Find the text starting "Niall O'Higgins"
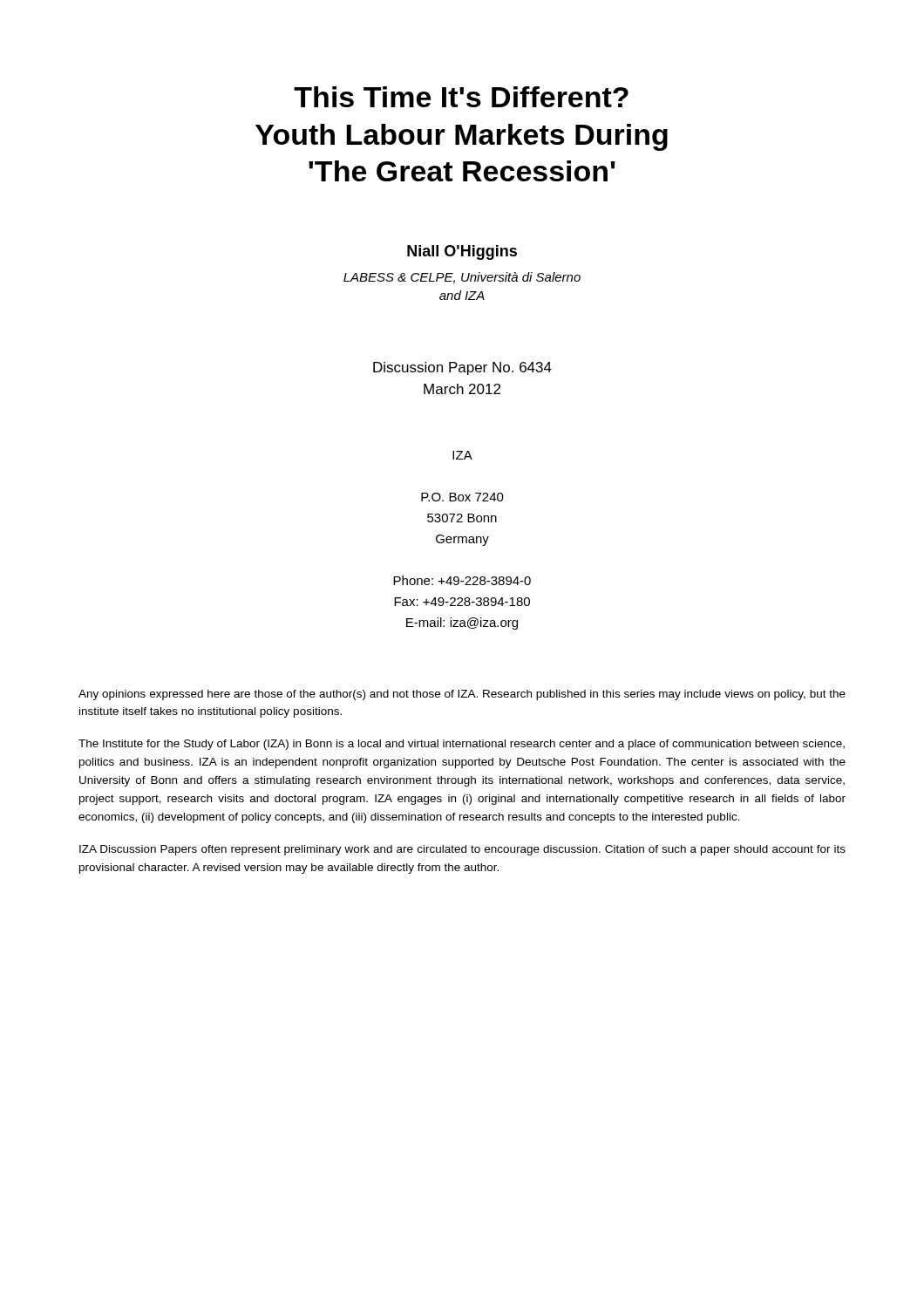 point(462,251)
